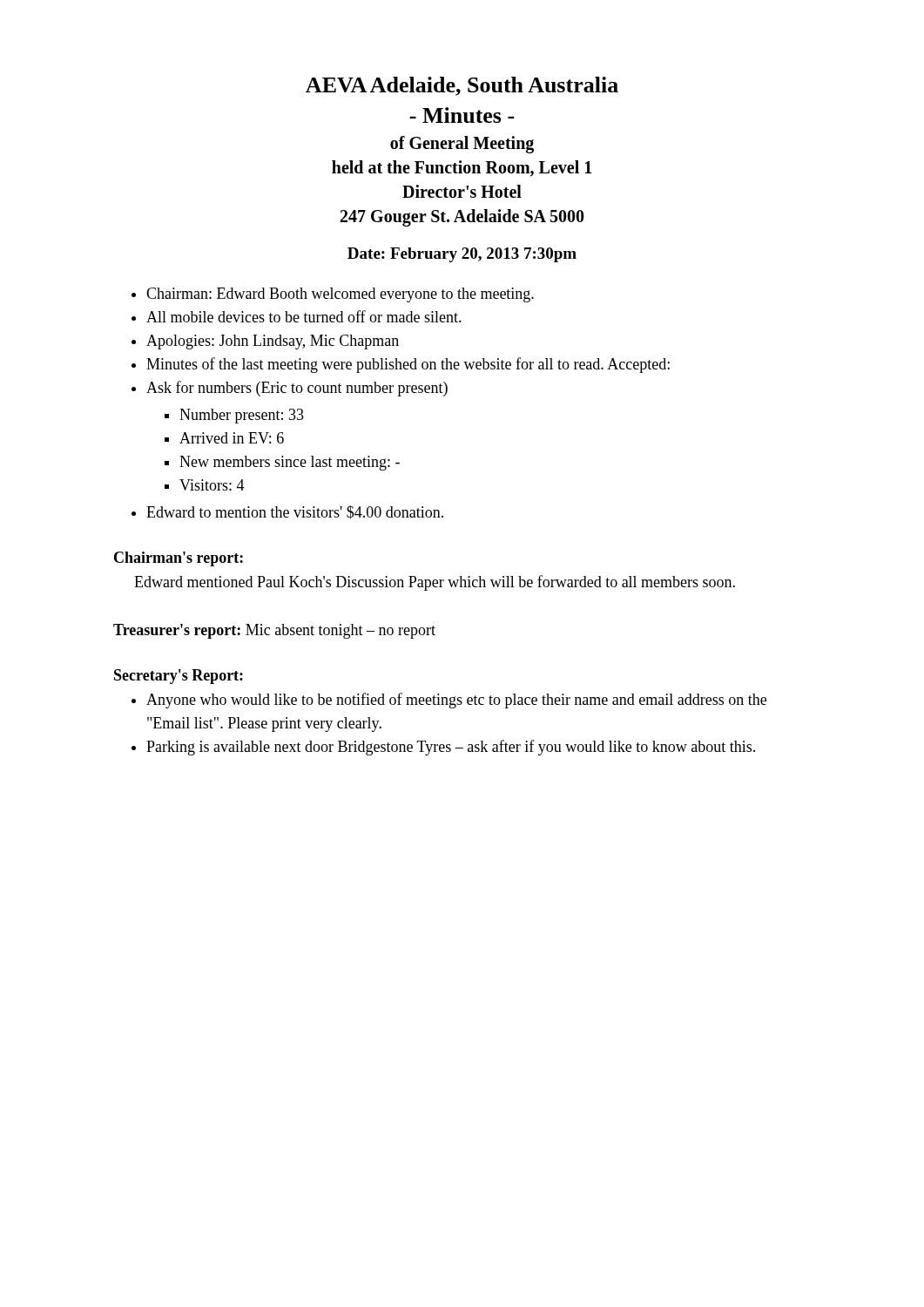Locate the list item that says "Apologies: John Lindsay, Mic"
This screenshot has height=1307, width=924.
click(273, 342)
